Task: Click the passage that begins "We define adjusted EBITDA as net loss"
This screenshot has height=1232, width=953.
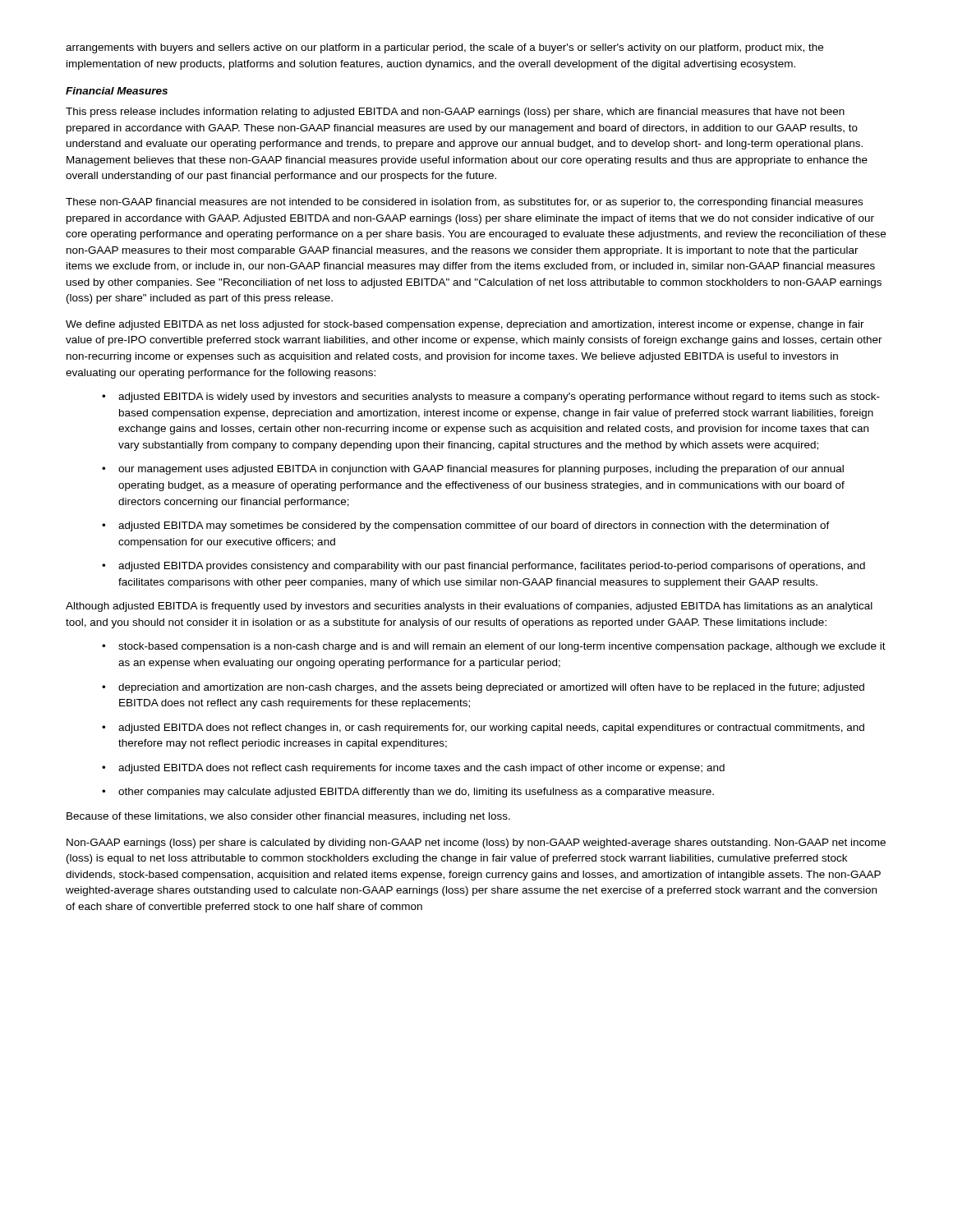Action: point(476,348)
